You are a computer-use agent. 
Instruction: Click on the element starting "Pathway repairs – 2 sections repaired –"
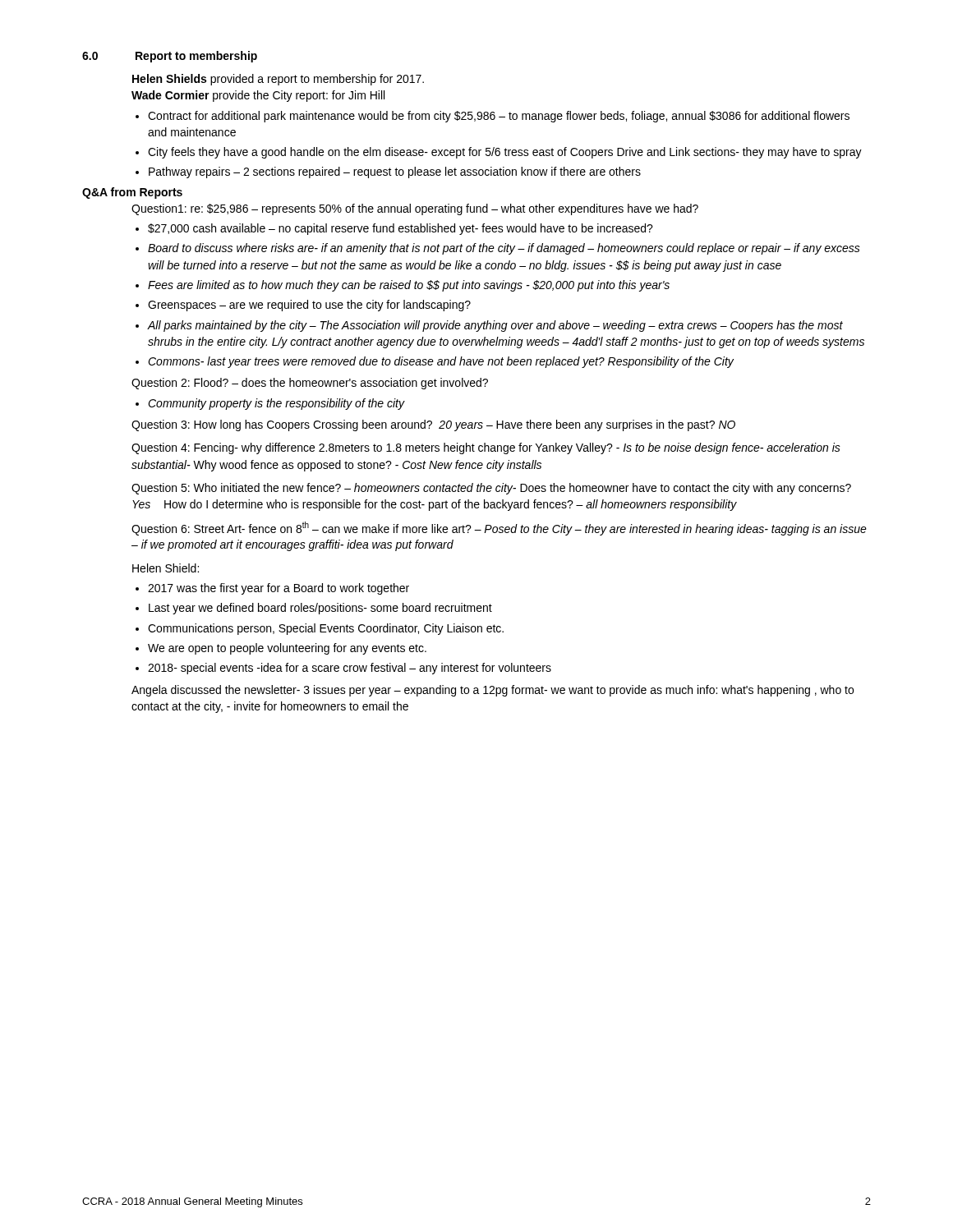(x=394, y=172)
